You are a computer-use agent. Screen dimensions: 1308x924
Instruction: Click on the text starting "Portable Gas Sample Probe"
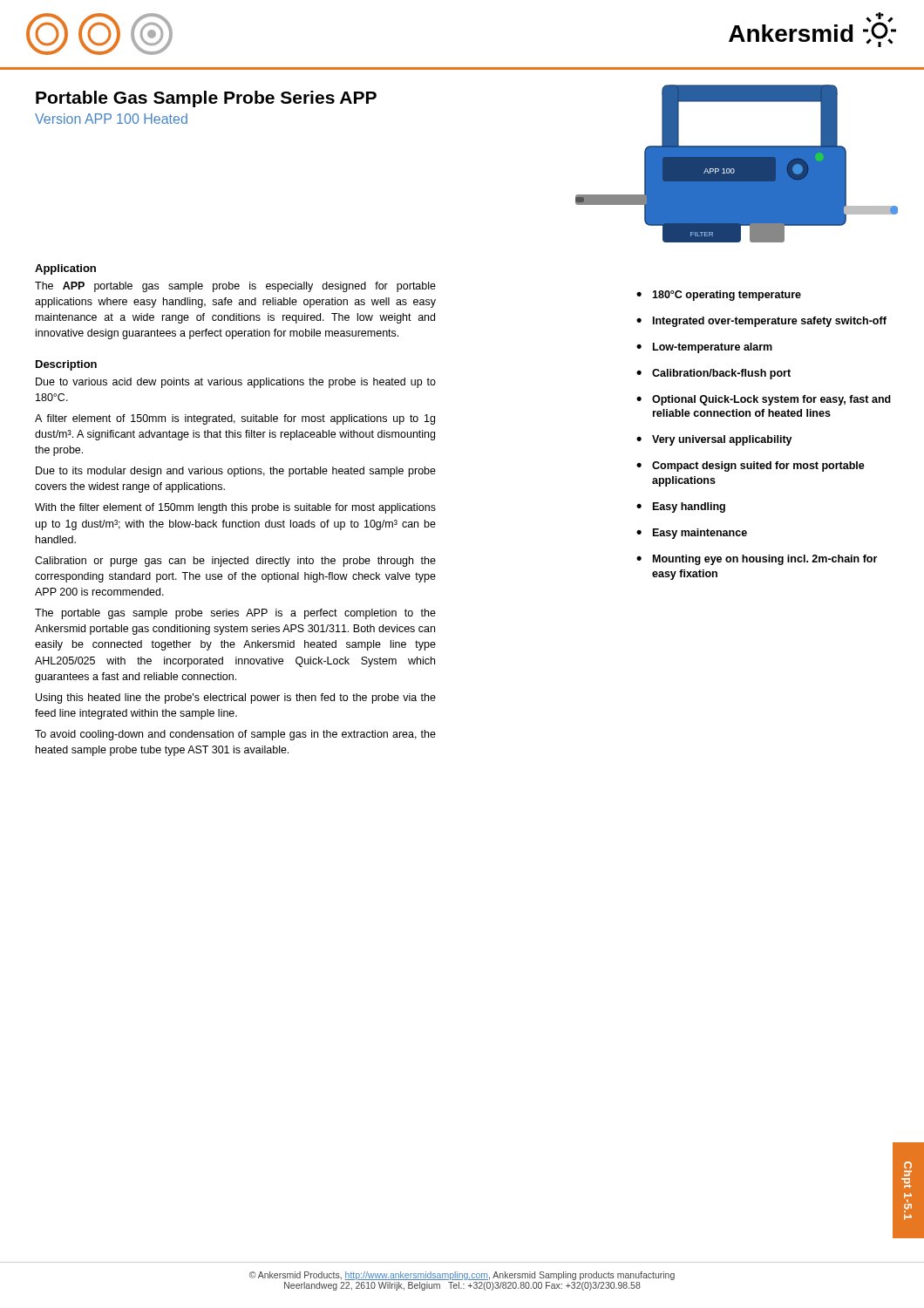(x=231, y=107)
